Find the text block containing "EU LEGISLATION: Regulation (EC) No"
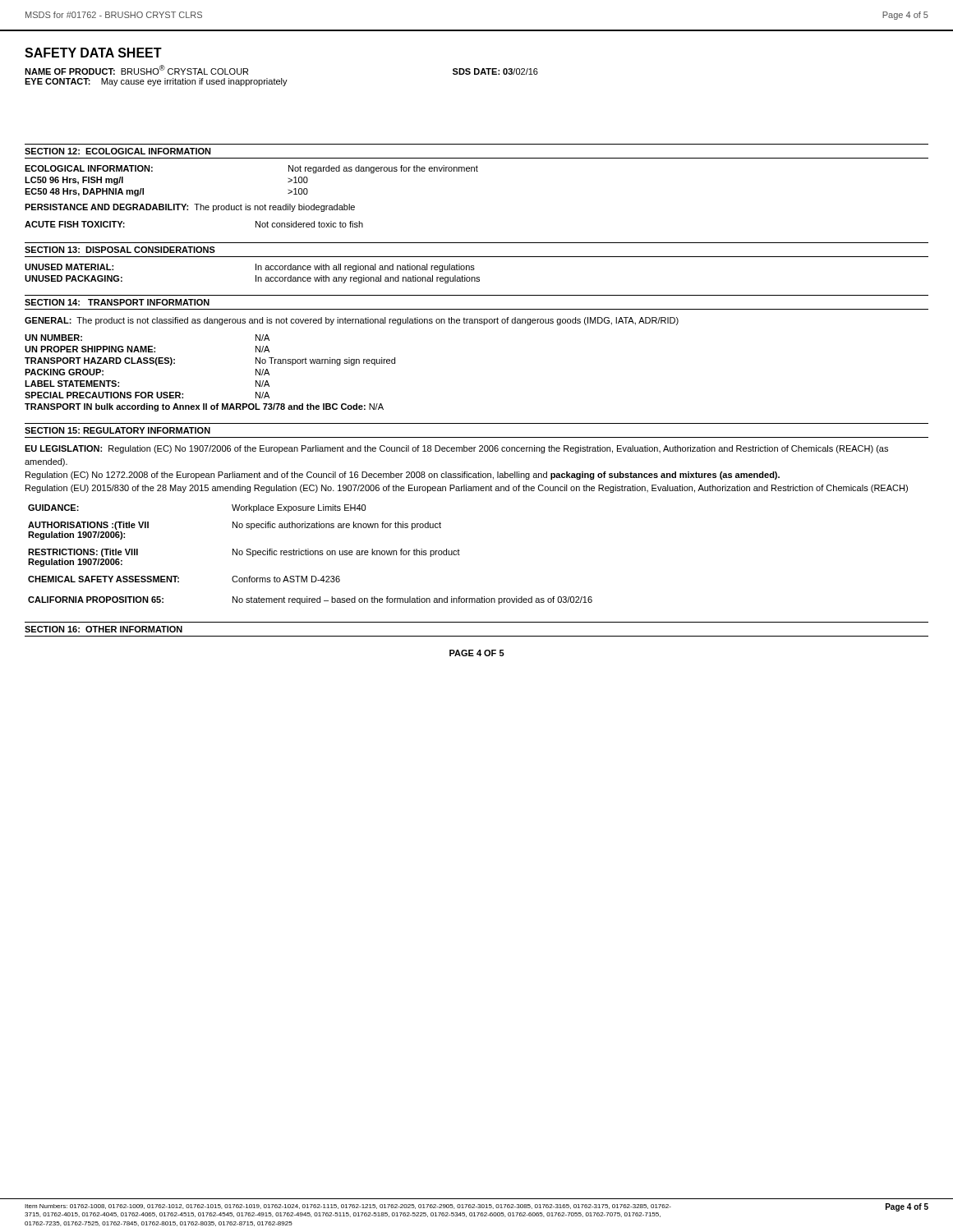Screen dimensions: 1232x953 pyautogui.click(x=466, y=468)
